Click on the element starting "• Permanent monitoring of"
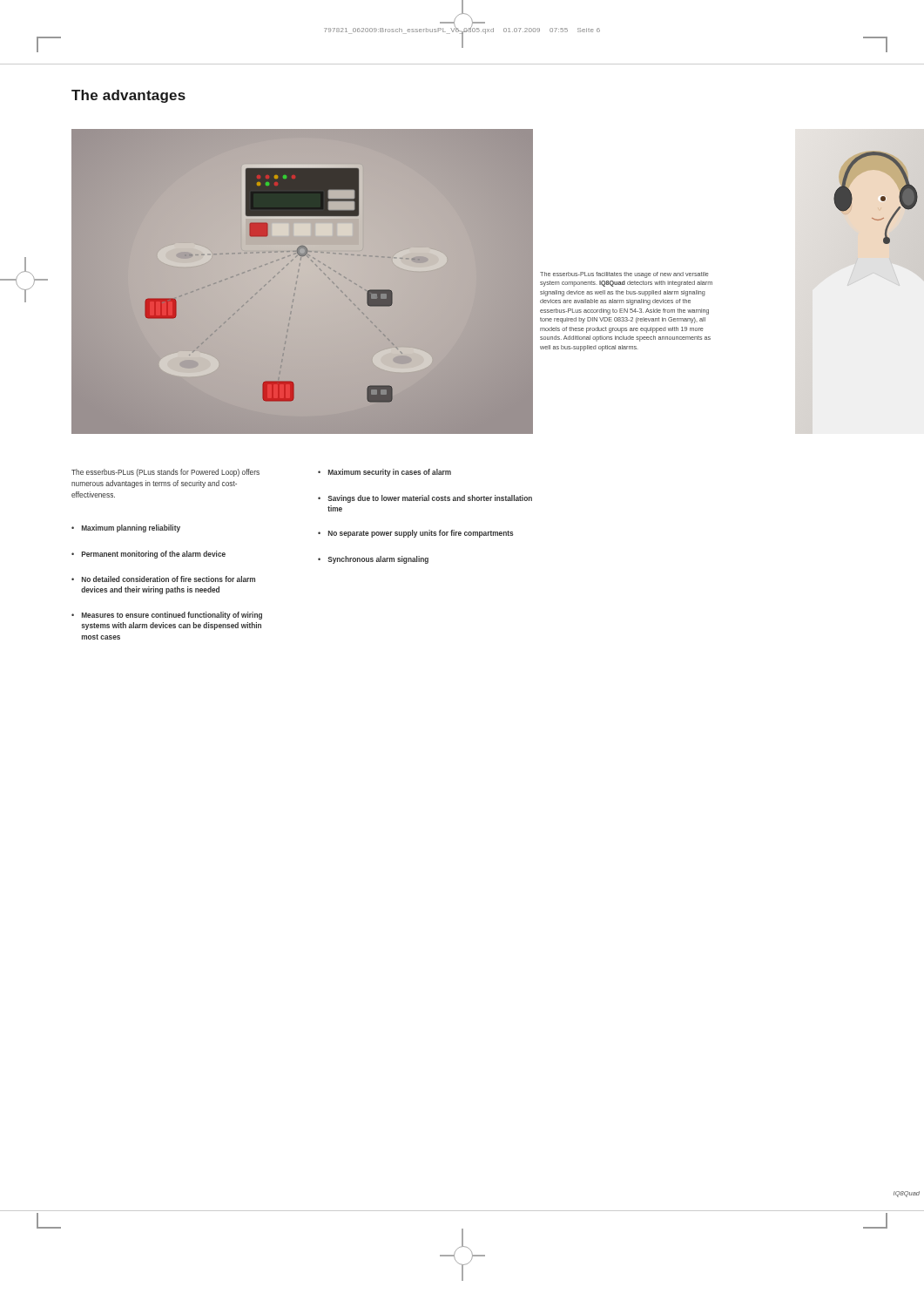The height and width of the screenshot is (1307, 924). (x=172, y=554)
